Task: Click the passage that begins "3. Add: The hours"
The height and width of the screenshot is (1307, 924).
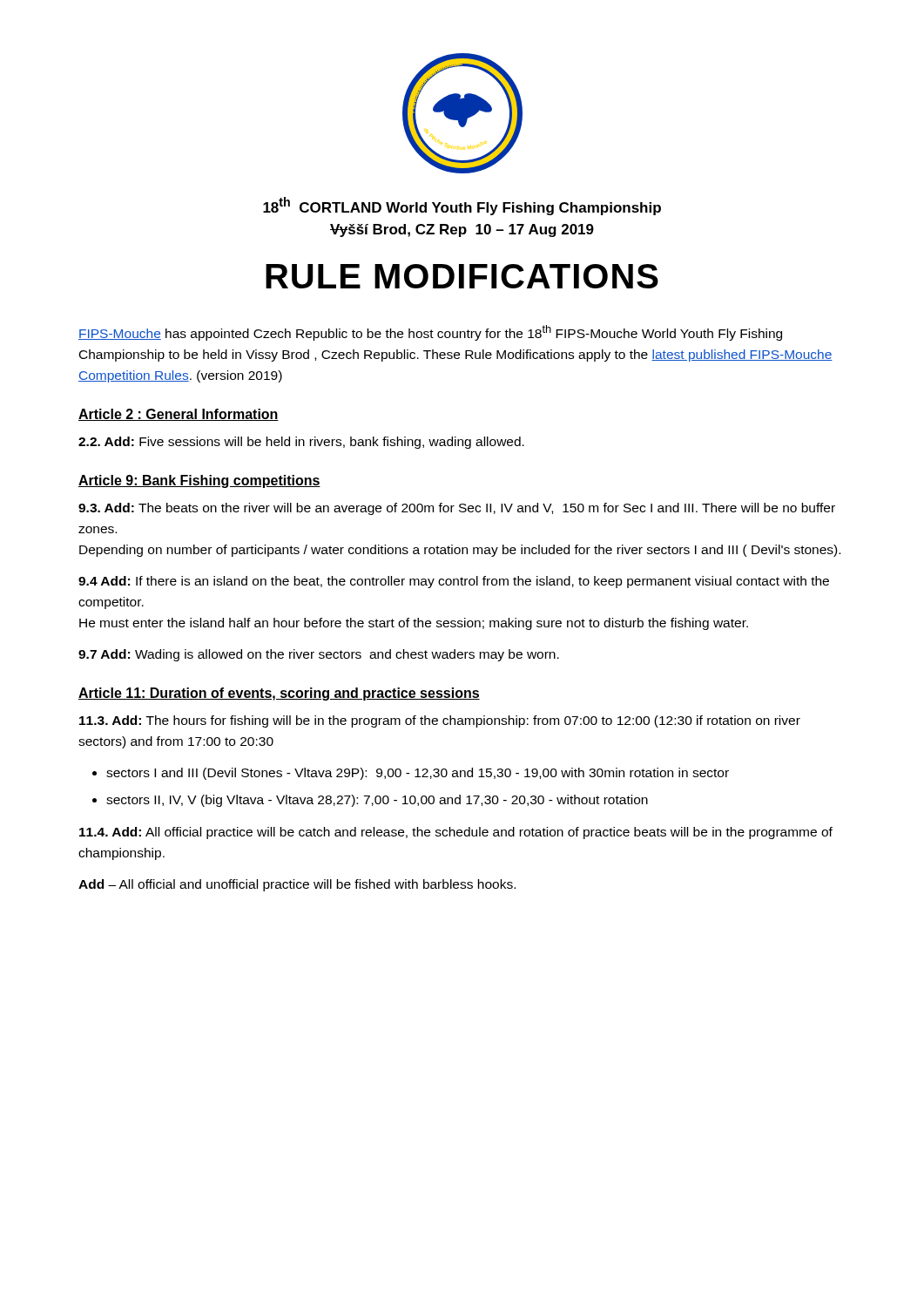Action: click(439, 731)
